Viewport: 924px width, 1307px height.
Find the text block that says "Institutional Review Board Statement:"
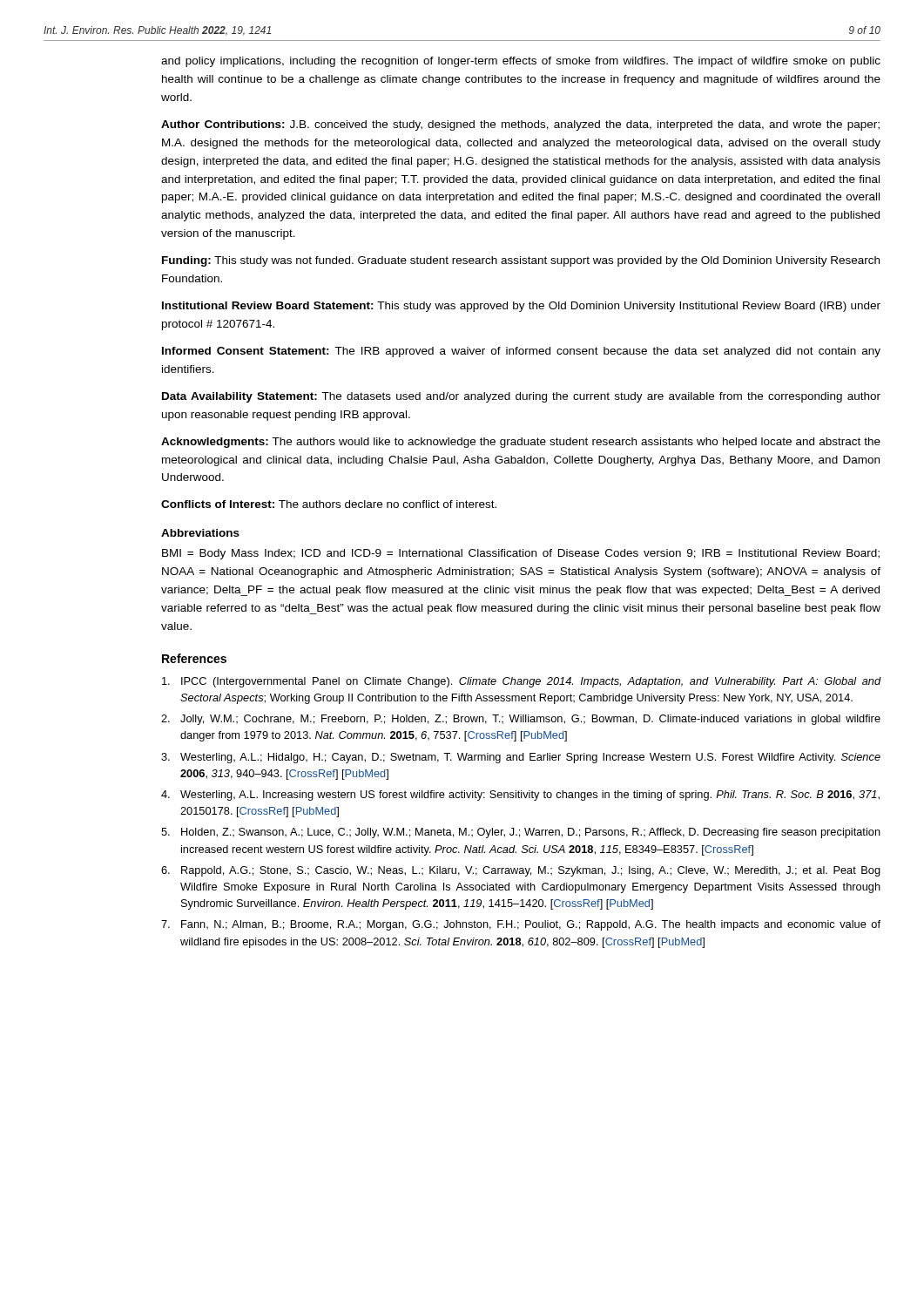click(x=521, y=315)
